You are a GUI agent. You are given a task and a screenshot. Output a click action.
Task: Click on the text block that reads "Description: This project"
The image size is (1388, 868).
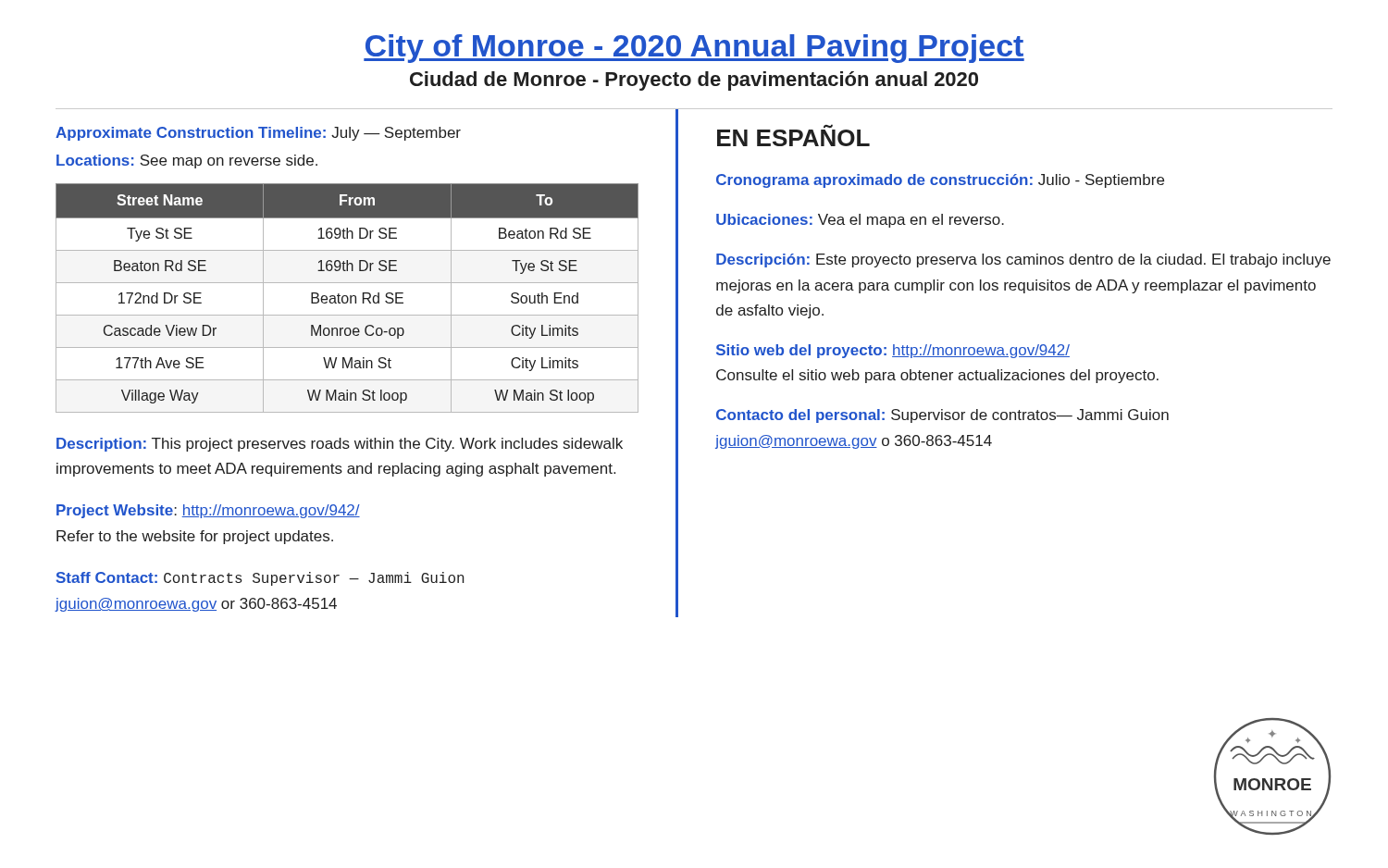coord(339,456)
